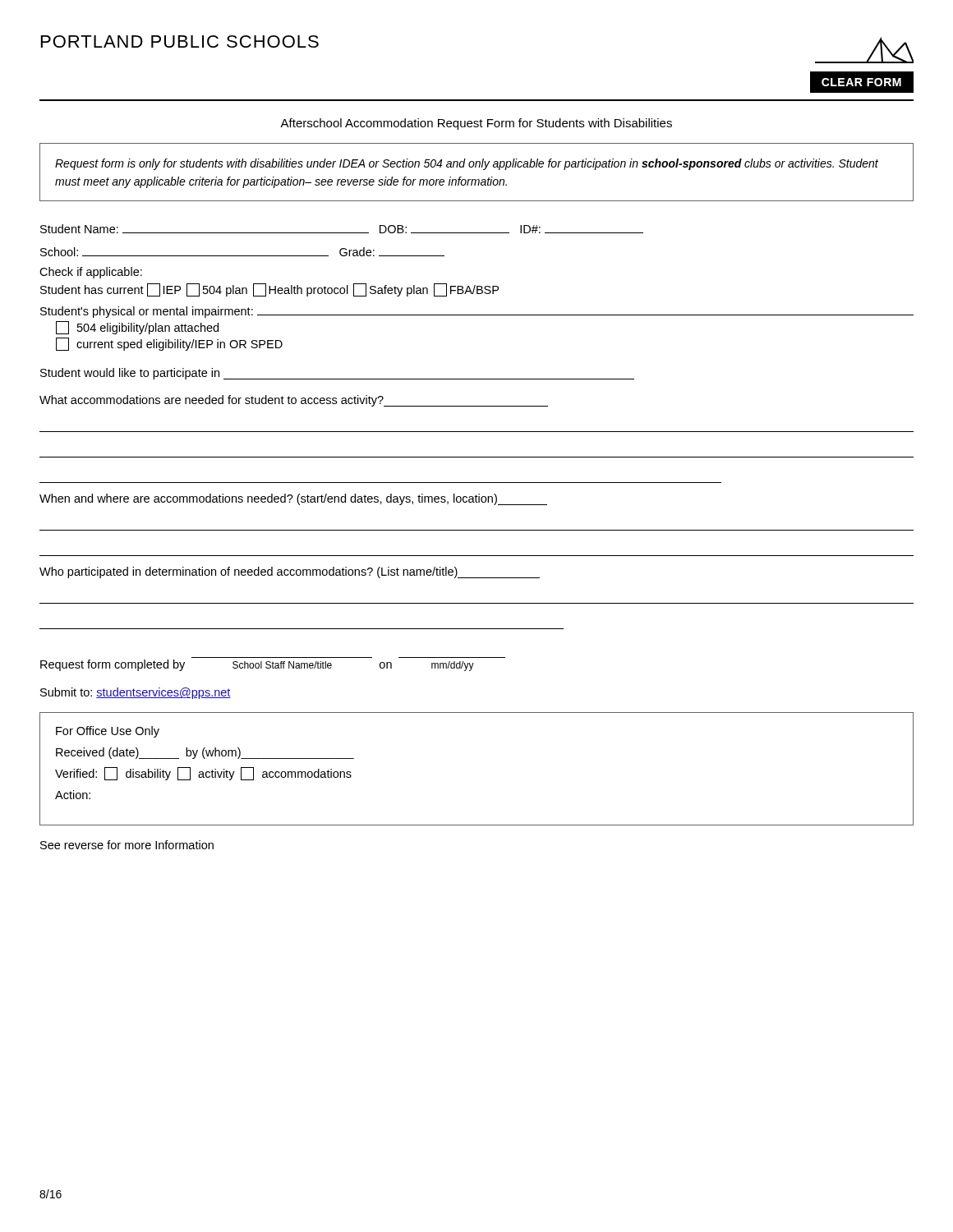Point to "Student would like to participate in"

[x=337, y=373]
